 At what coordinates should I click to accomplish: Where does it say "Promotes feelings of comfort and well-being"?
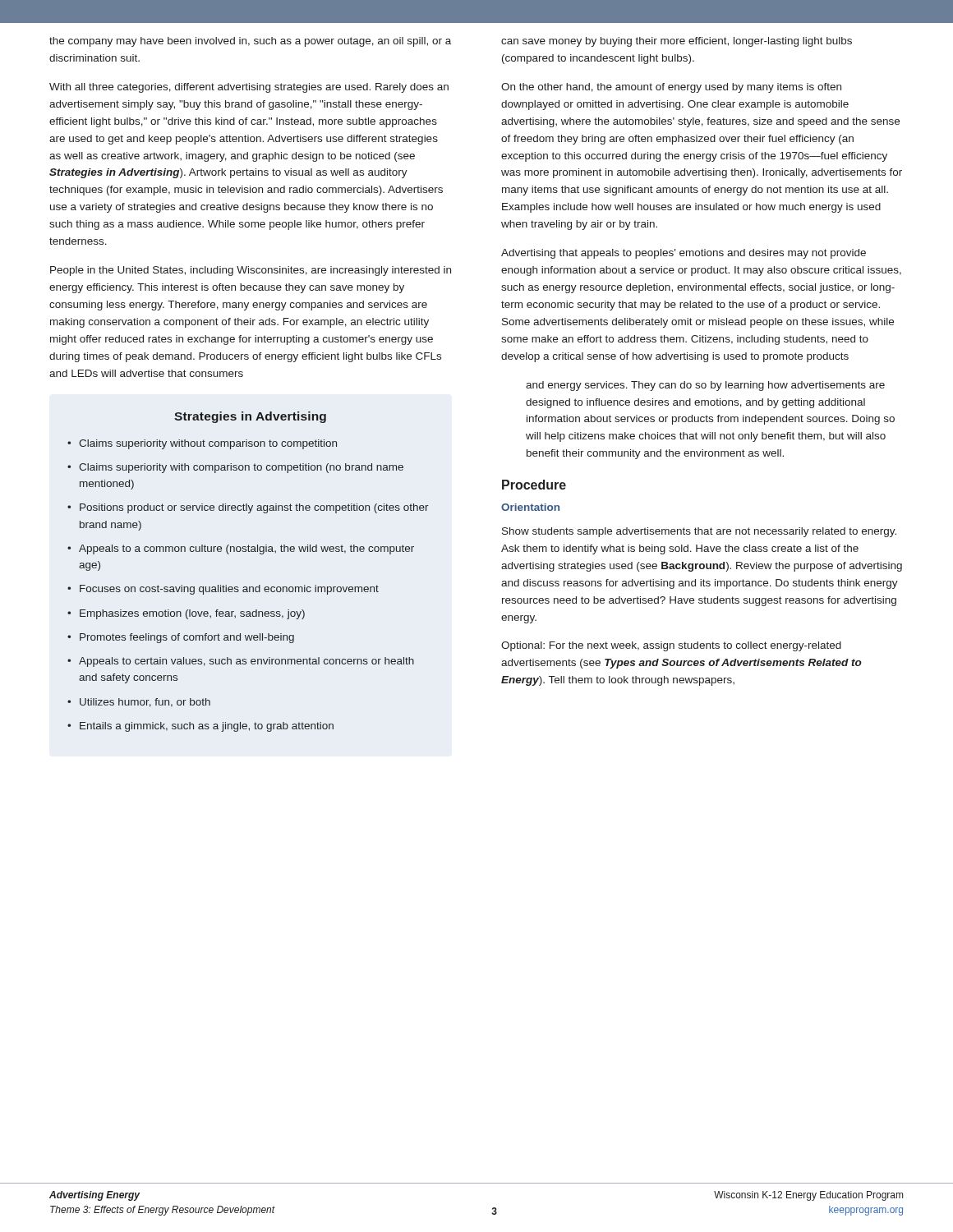click(187, 637)
